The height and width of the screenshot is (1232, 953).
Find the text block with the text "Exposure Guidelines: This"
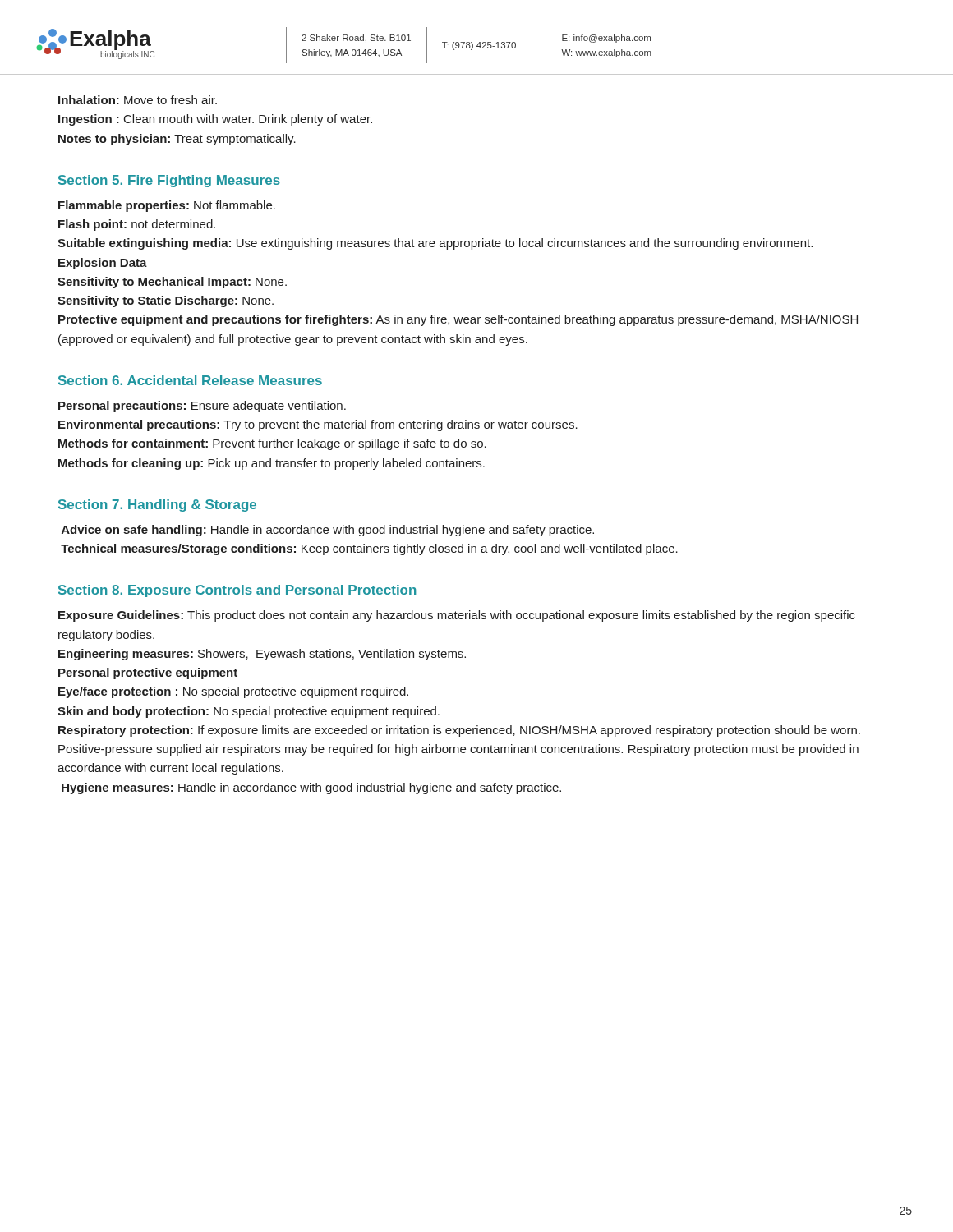click(457, 616)
